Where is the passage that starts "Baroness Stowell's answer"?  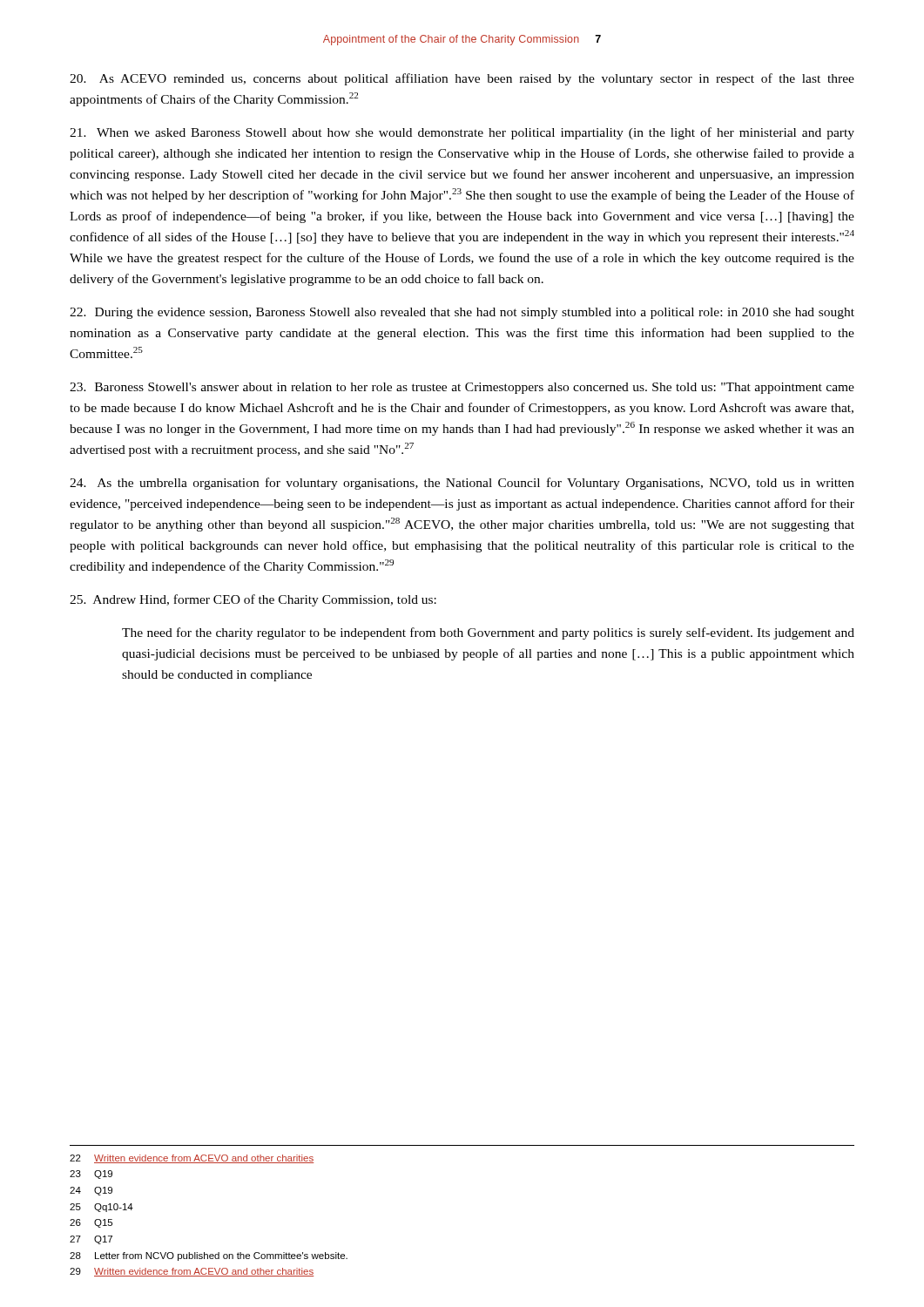pos(462,418)
